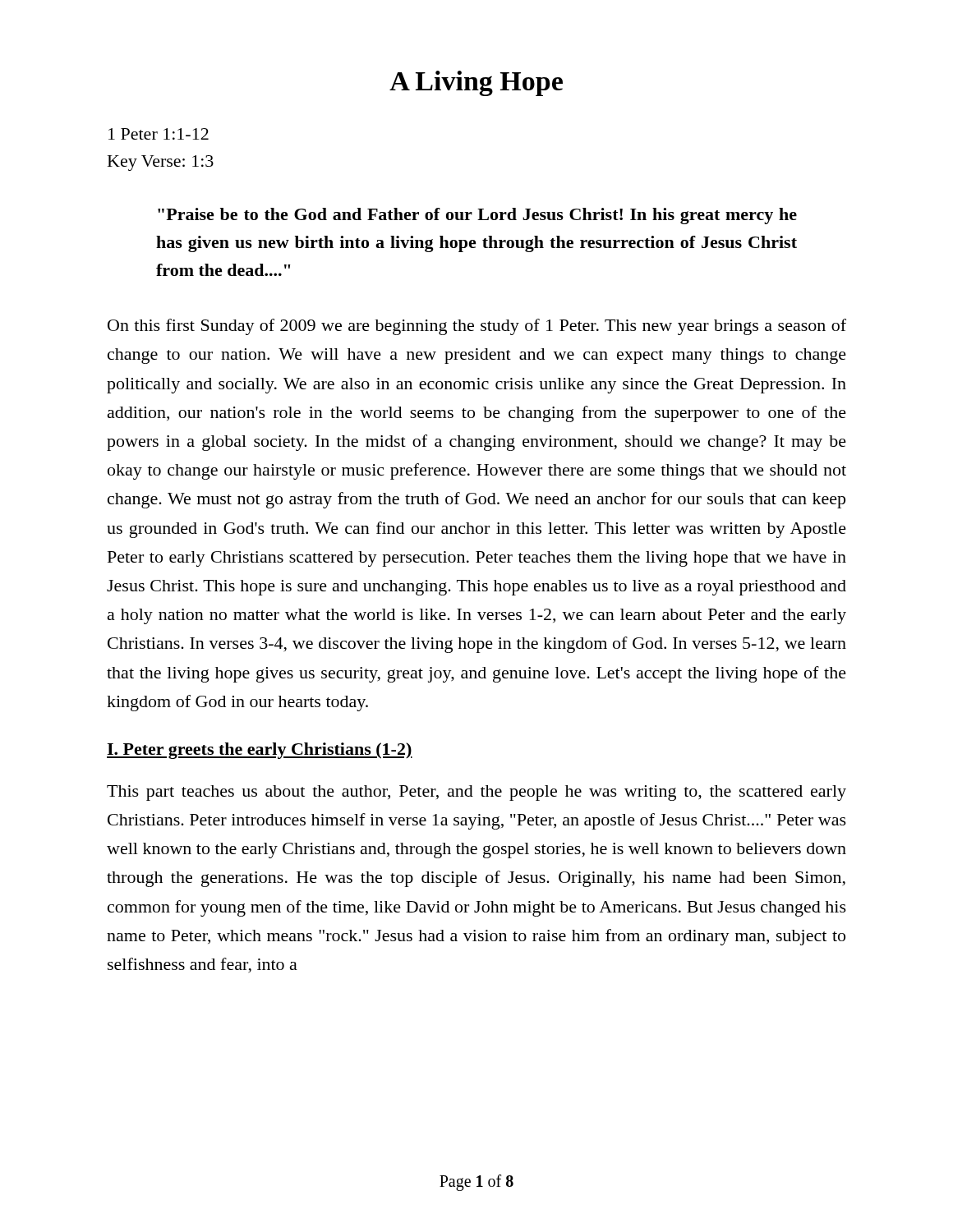Screen dimensions: 1232x953
Task: Select the title
Action: tap(476, 81)
